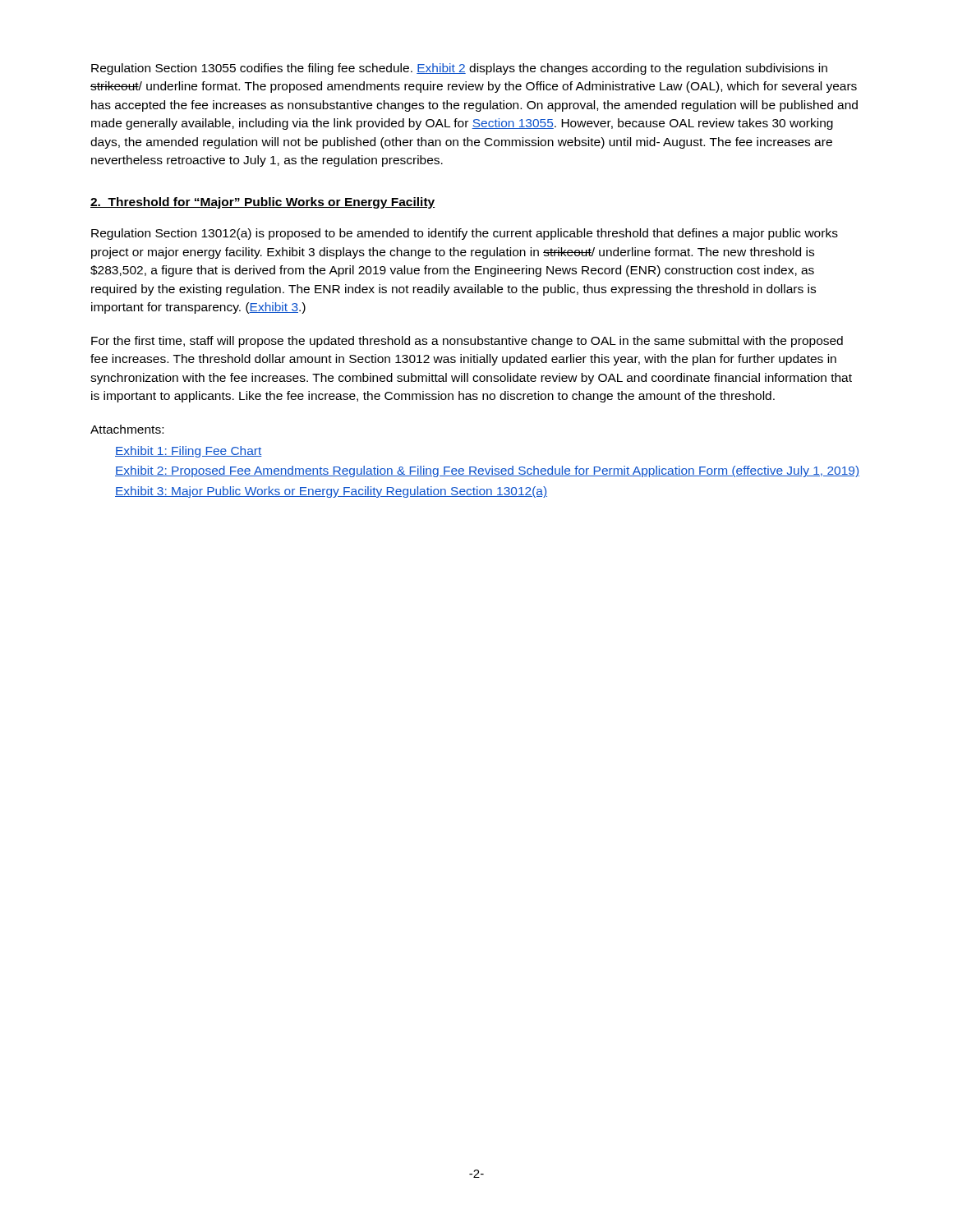
Task: Click on the text starting "Regulation Section 13055 codifies the filing fee schedule."
Action: point(474,114)
